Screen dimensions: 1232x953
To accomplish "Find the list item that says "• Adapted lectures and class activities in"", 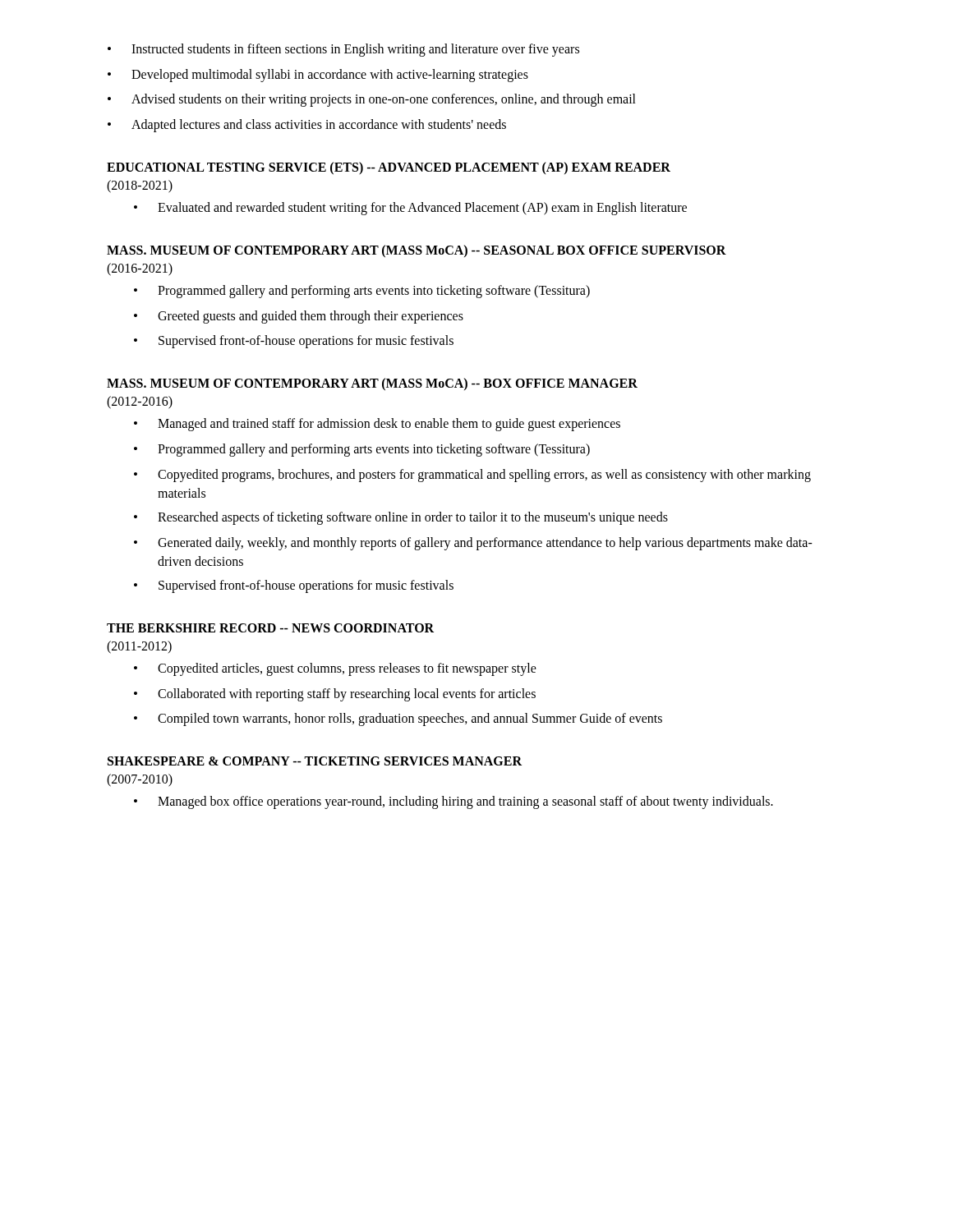I will click(472, 125).
